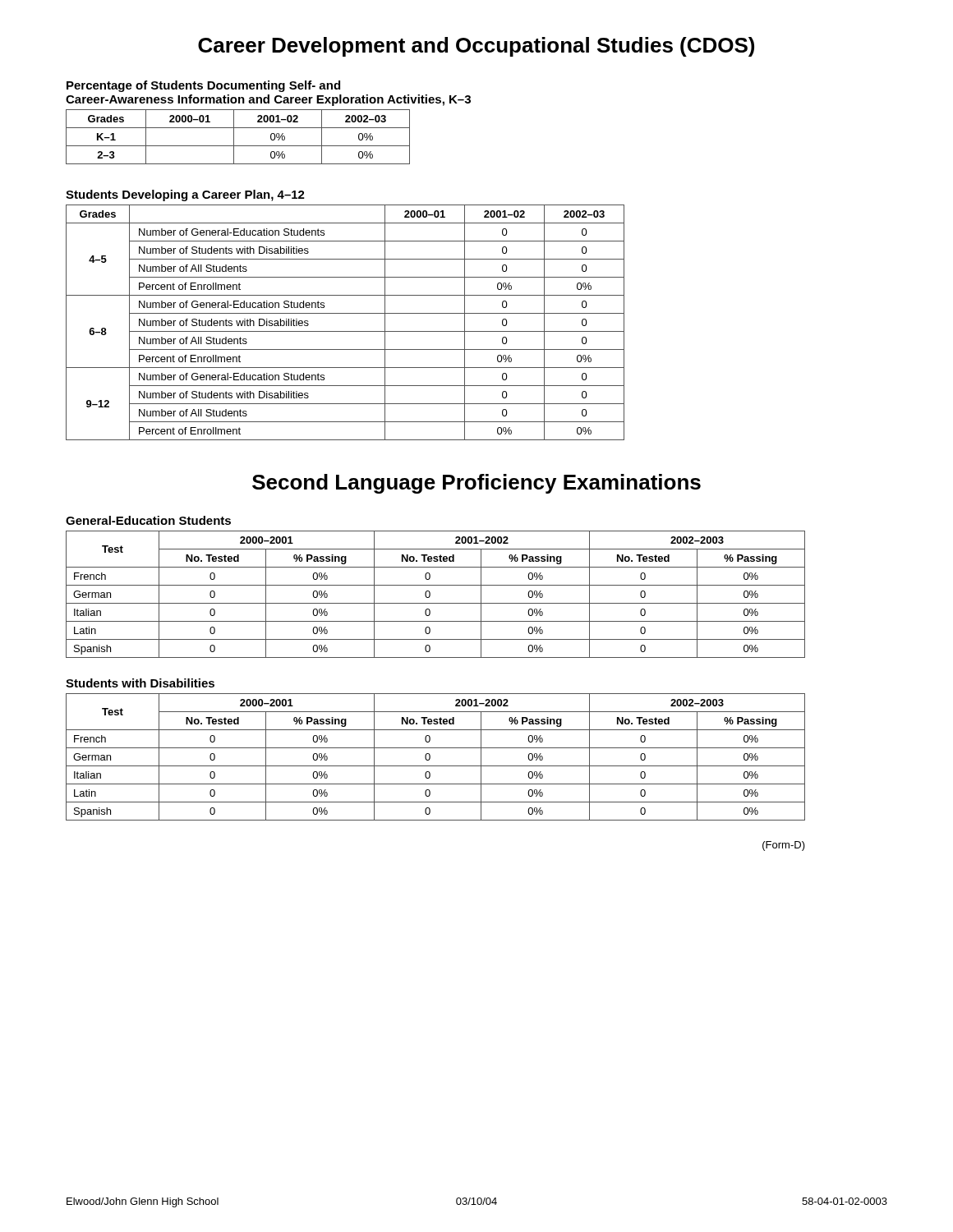Locate the table with the text "Number of Students"
953x1232 pixels.
[x=476, y=322]
